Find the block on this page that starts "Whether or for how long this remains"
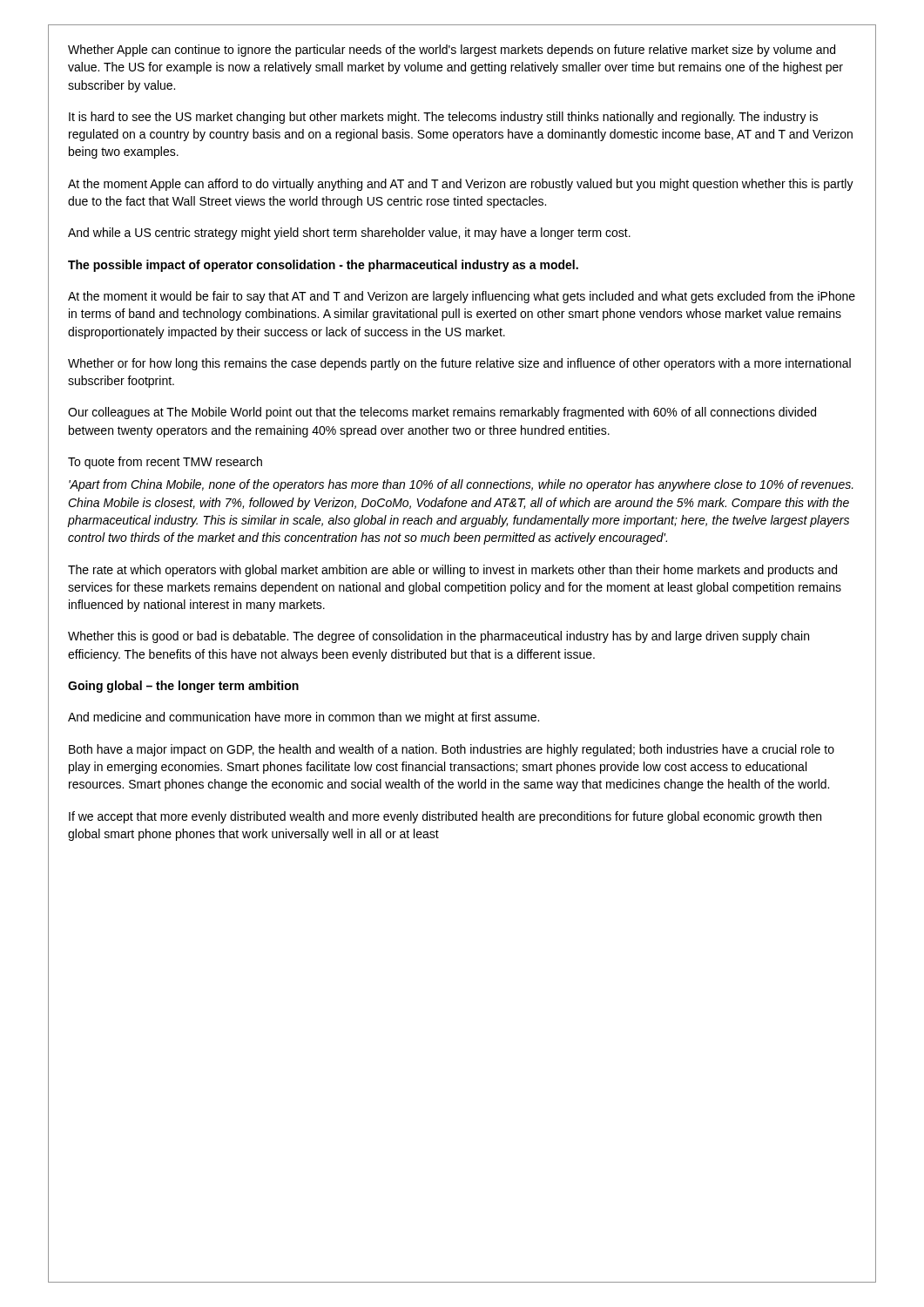 pos(460,372)
